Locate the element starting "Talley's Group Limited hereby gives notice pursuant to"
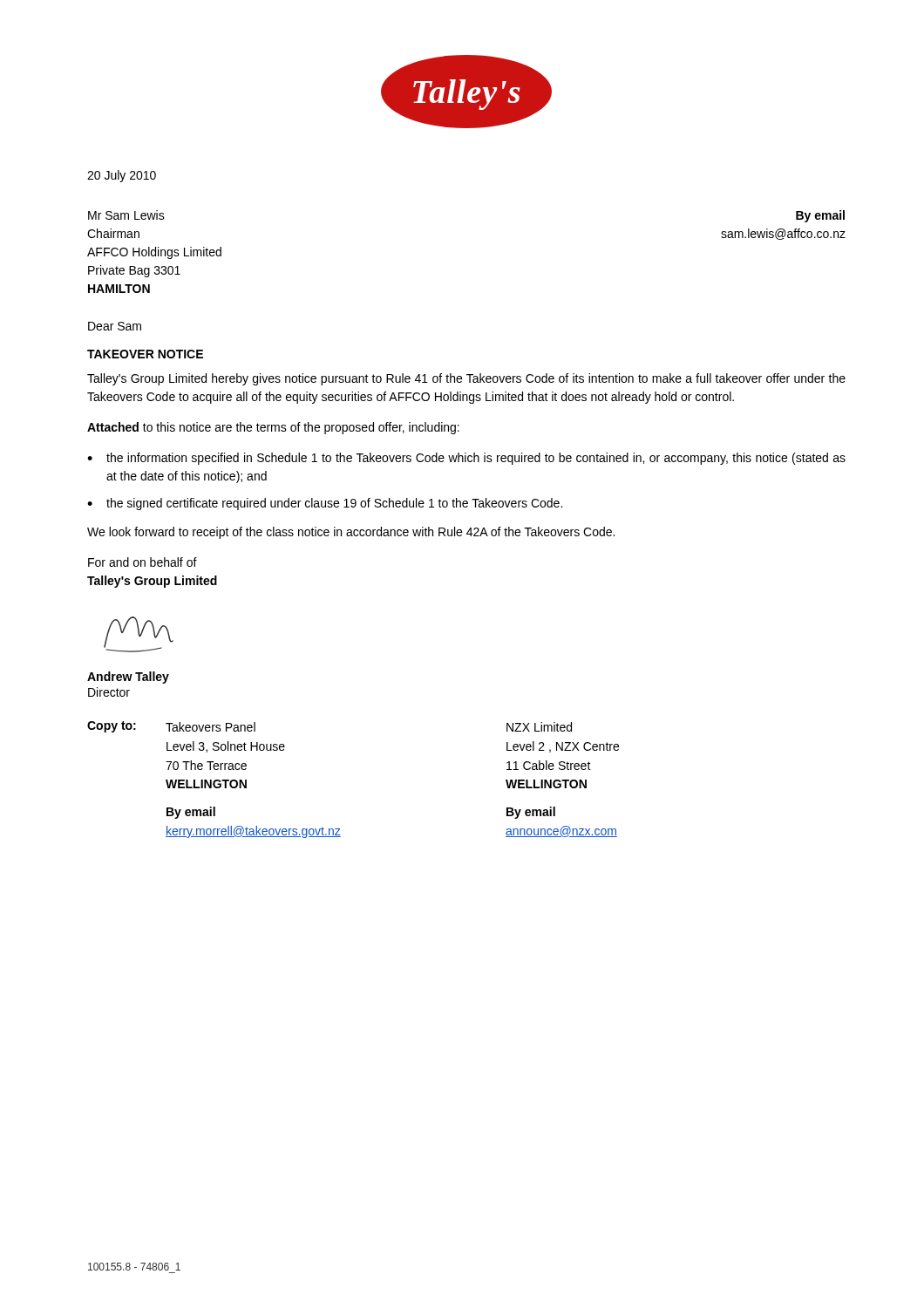 pyautogui.click(x=466, y=388)
